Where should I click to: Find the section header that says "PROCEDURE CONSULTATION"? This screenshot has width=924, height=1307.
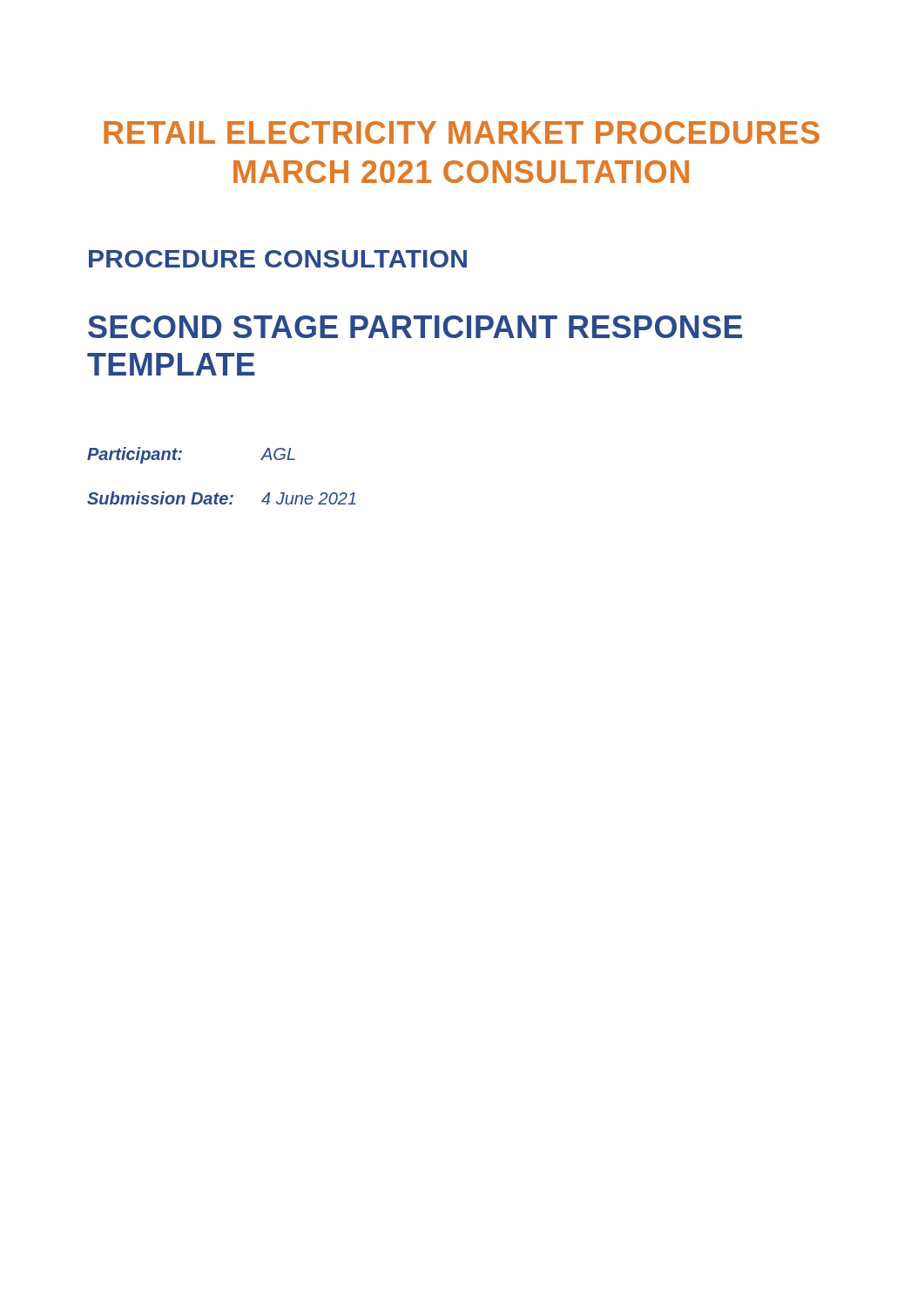click(x=278, y=258)
